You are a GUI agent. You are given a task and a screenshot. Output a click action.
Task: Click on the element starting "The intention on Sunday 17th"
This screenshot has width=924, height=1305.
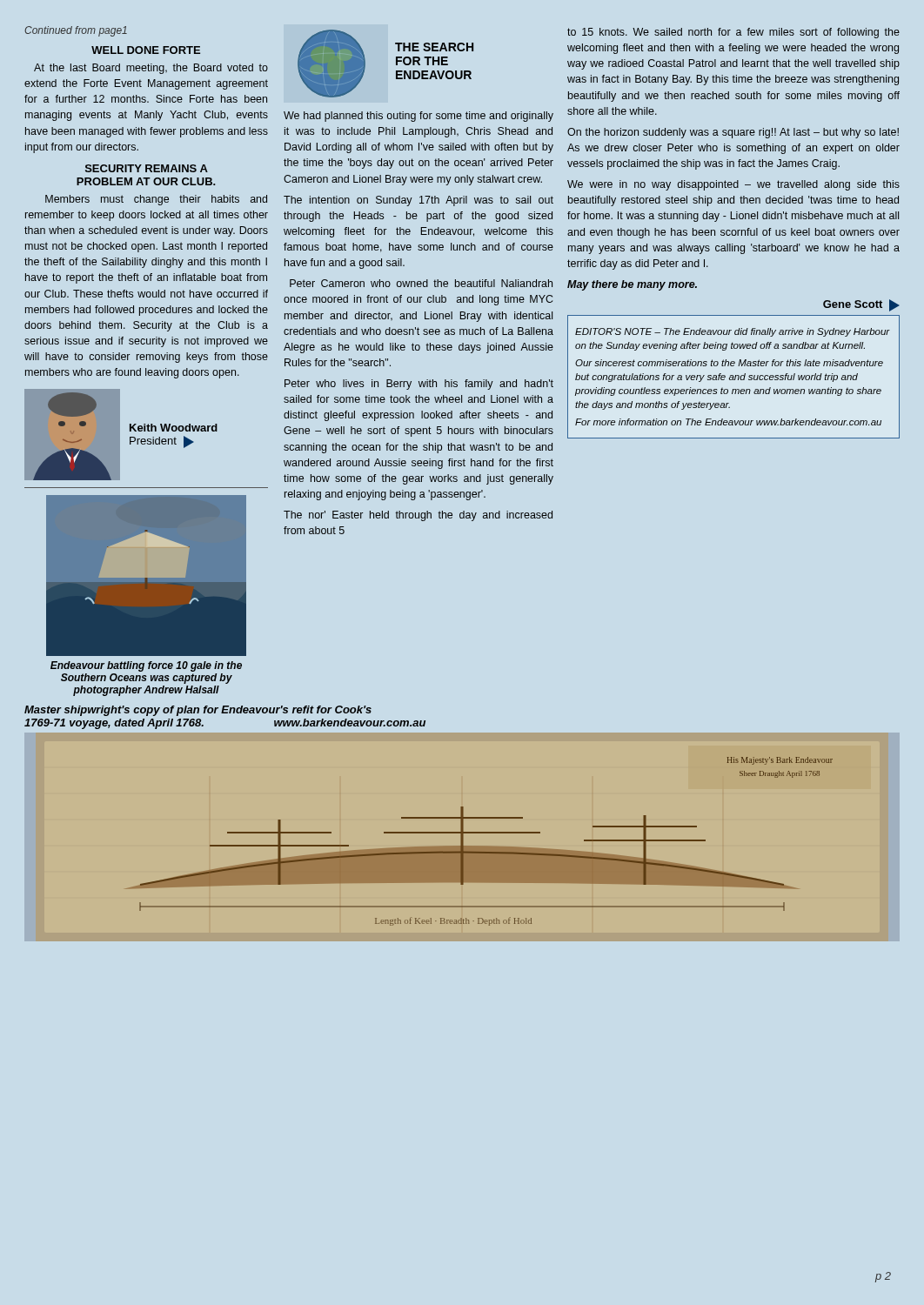[x=419, y=231]
